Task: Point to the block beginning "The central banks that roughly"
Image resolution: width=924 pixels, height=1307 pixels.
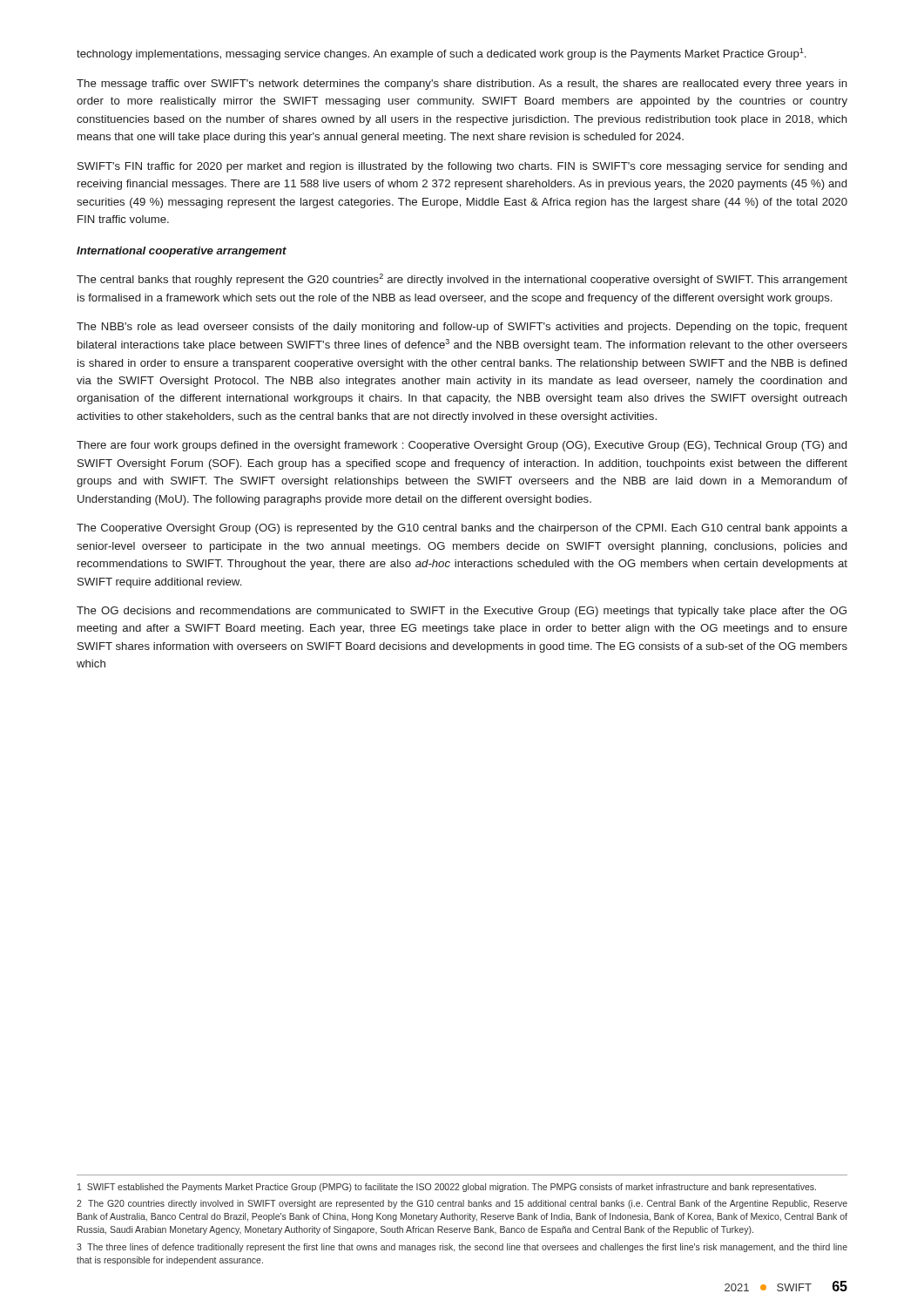Action: 462,289
